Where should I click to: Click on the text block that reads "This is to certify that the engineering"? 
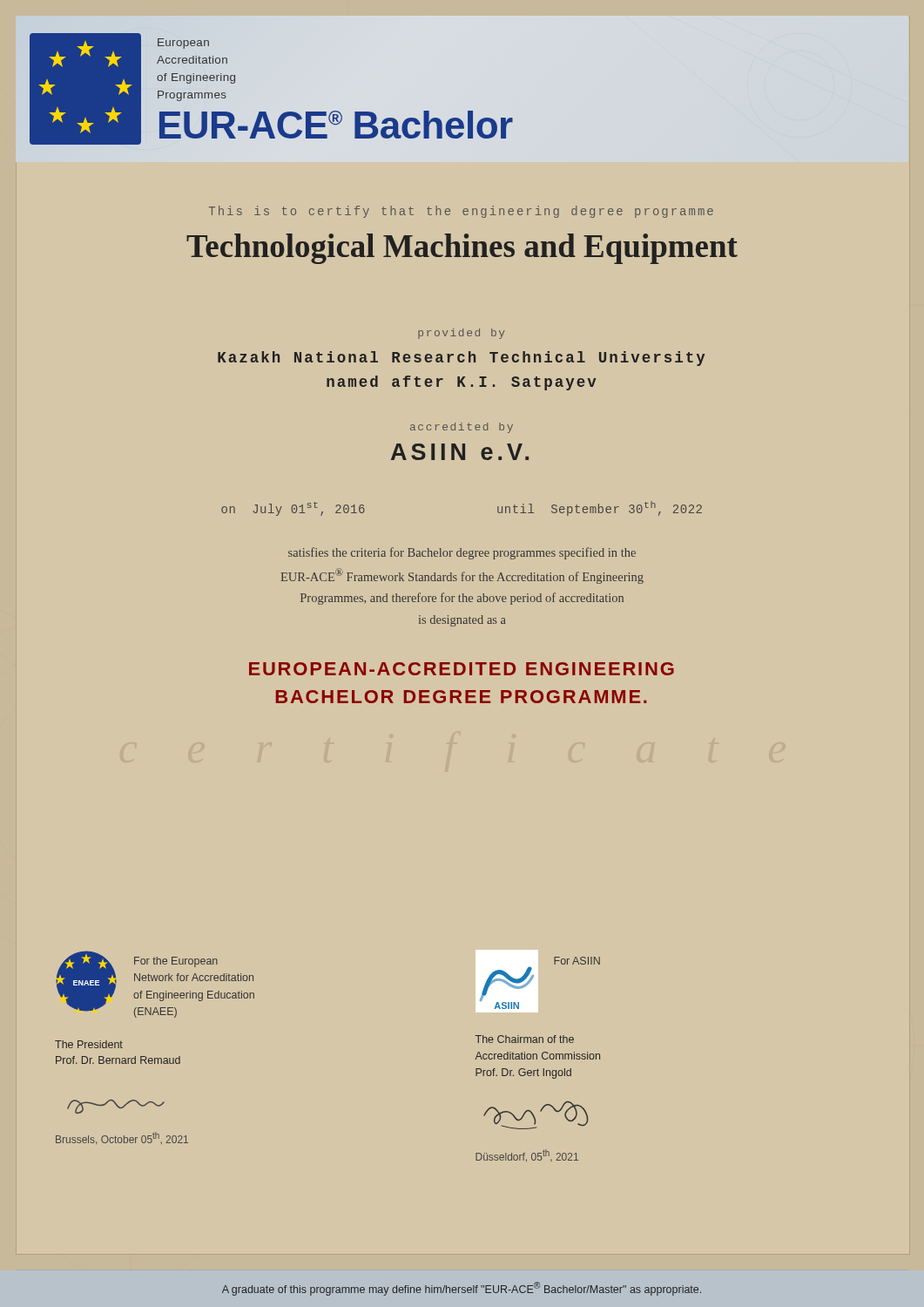462,212
